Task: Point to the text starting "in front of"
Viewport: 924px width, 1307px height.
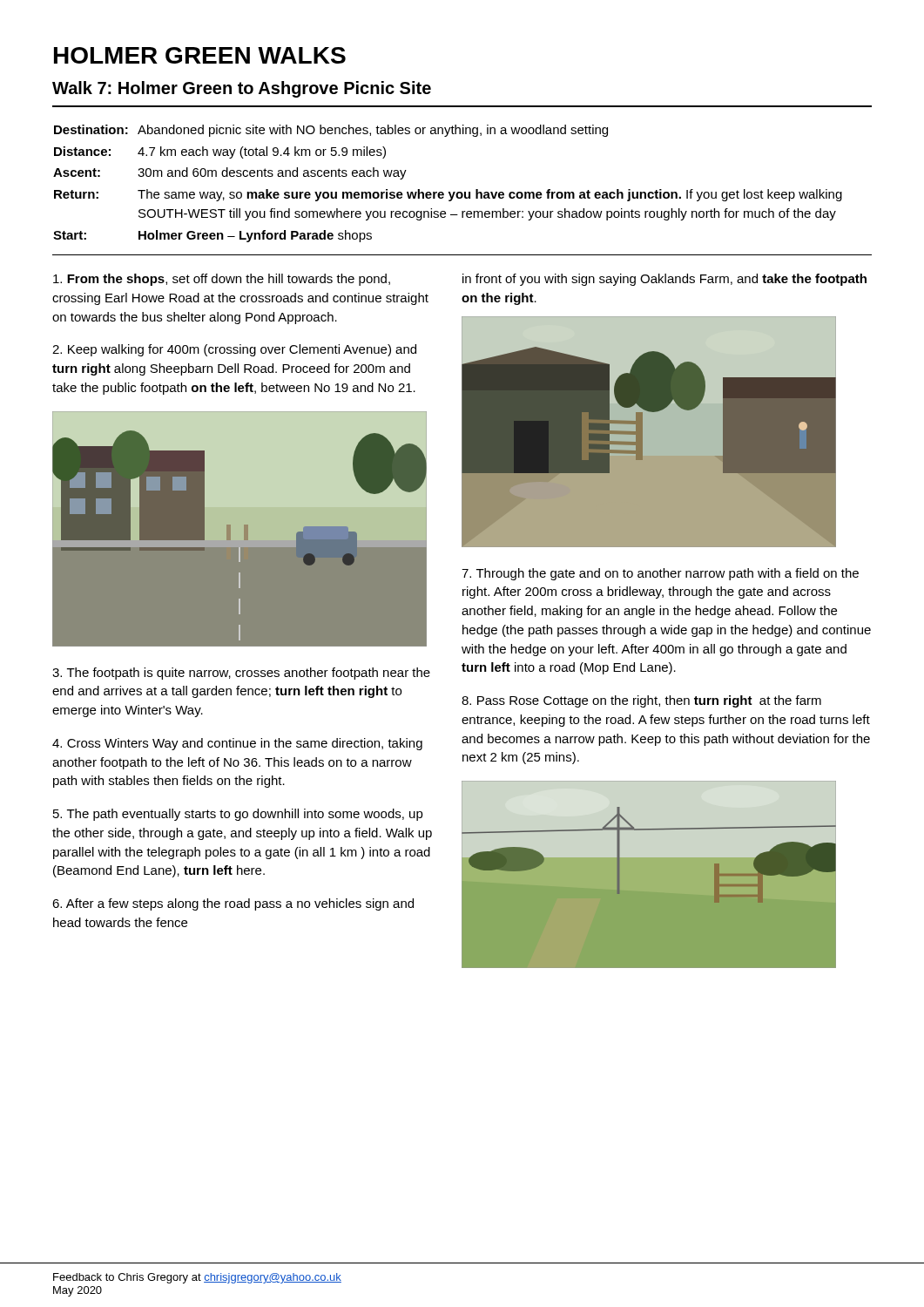Action: click(x=664, y=288)
